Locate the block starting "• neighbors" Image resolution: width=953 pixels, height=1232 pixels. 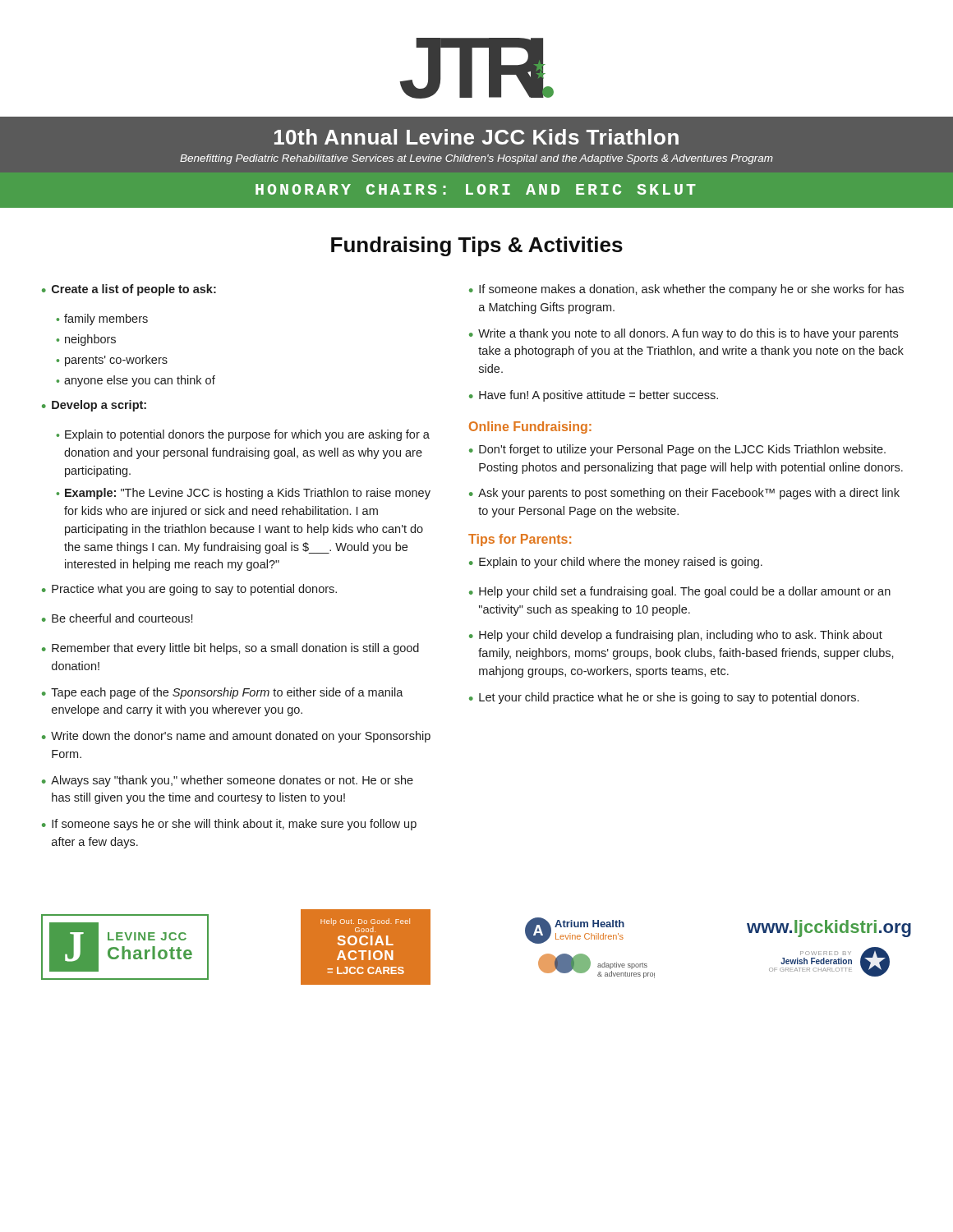click(x=86, y=340)
